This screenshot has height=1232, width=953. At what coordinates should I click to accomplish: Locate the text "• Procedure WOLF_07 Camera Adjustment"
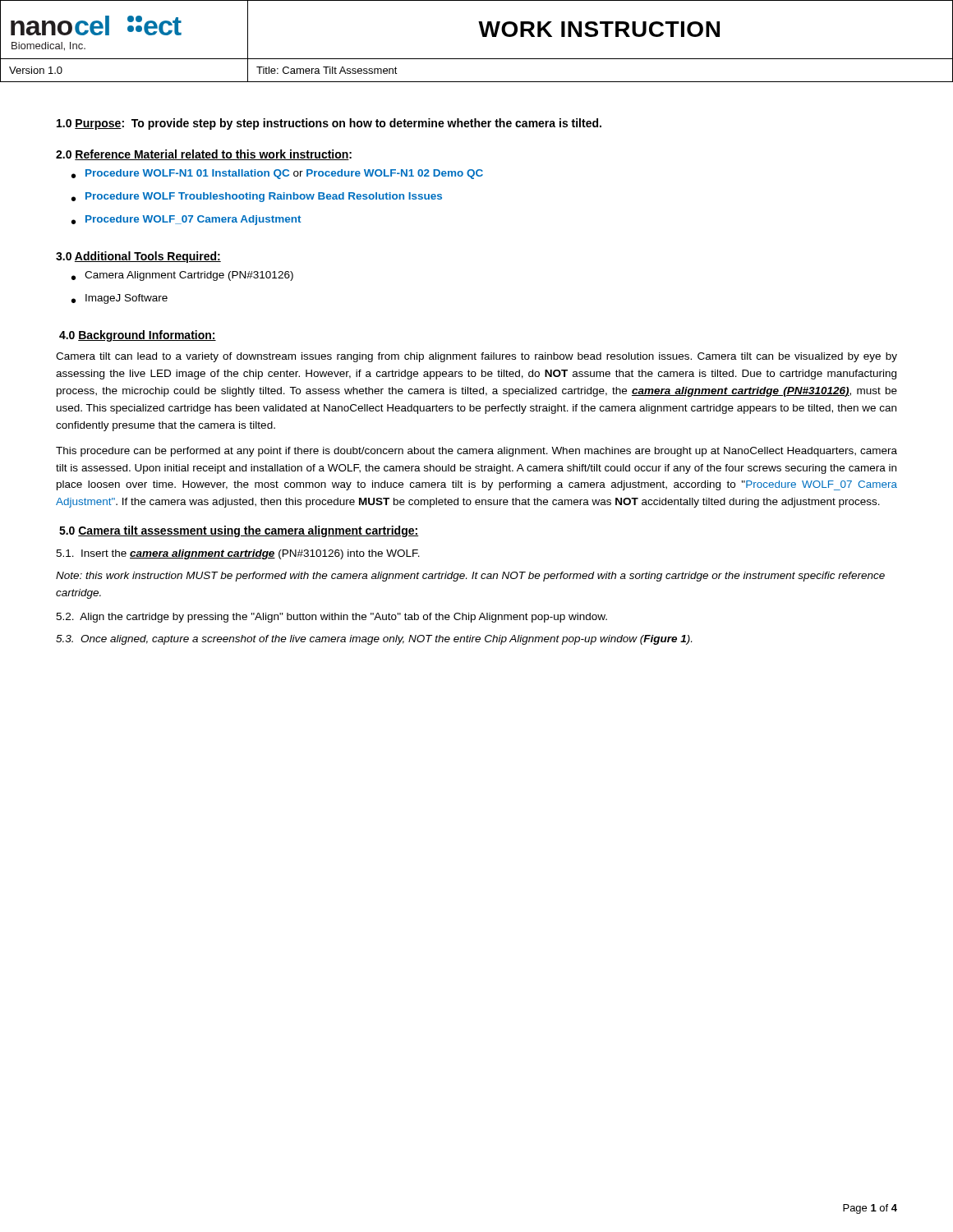coord(186,221)
